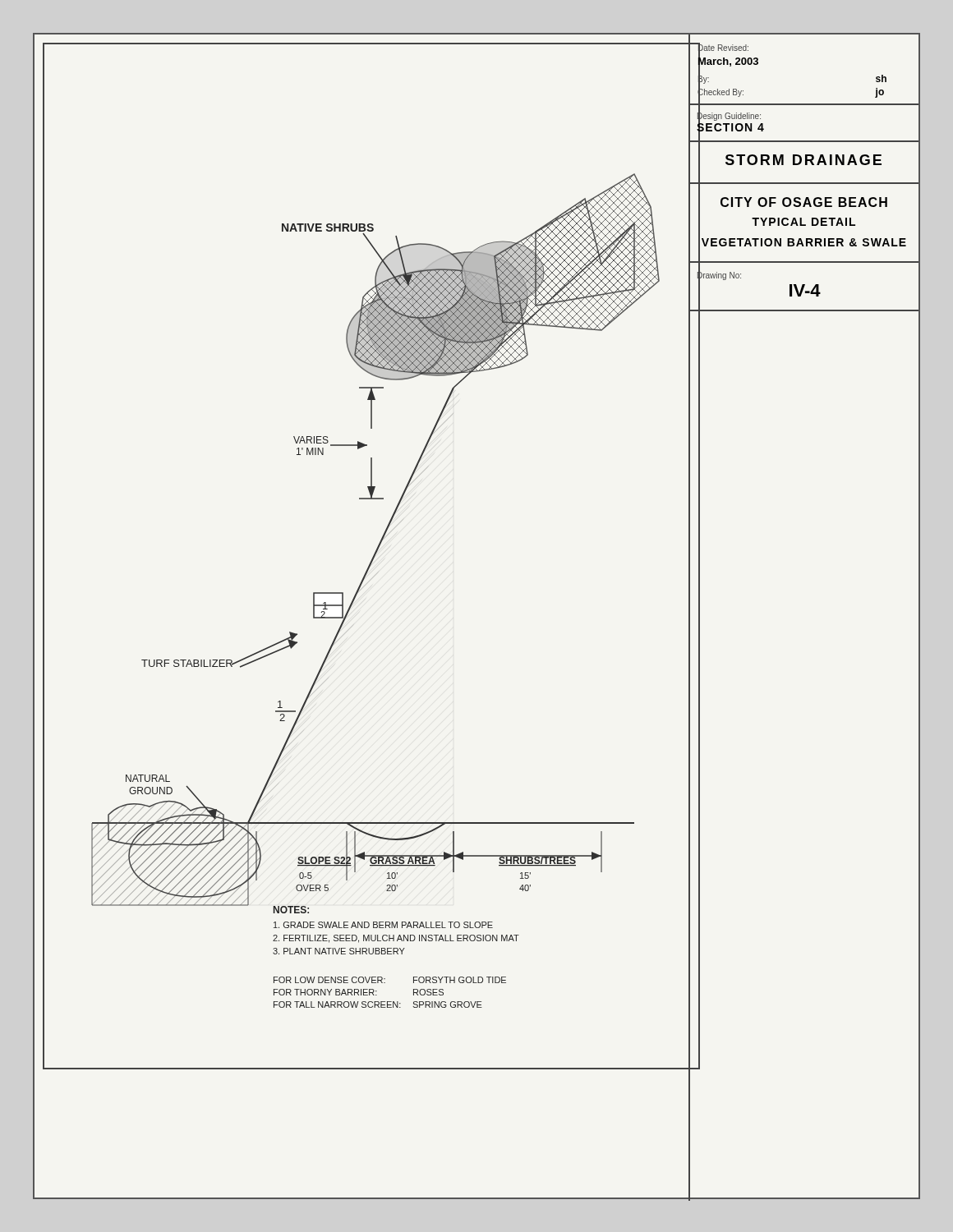Click on the text starting "Drawing No: IV-4"
The image size is (953, 1232).
(x=804, y=286)
